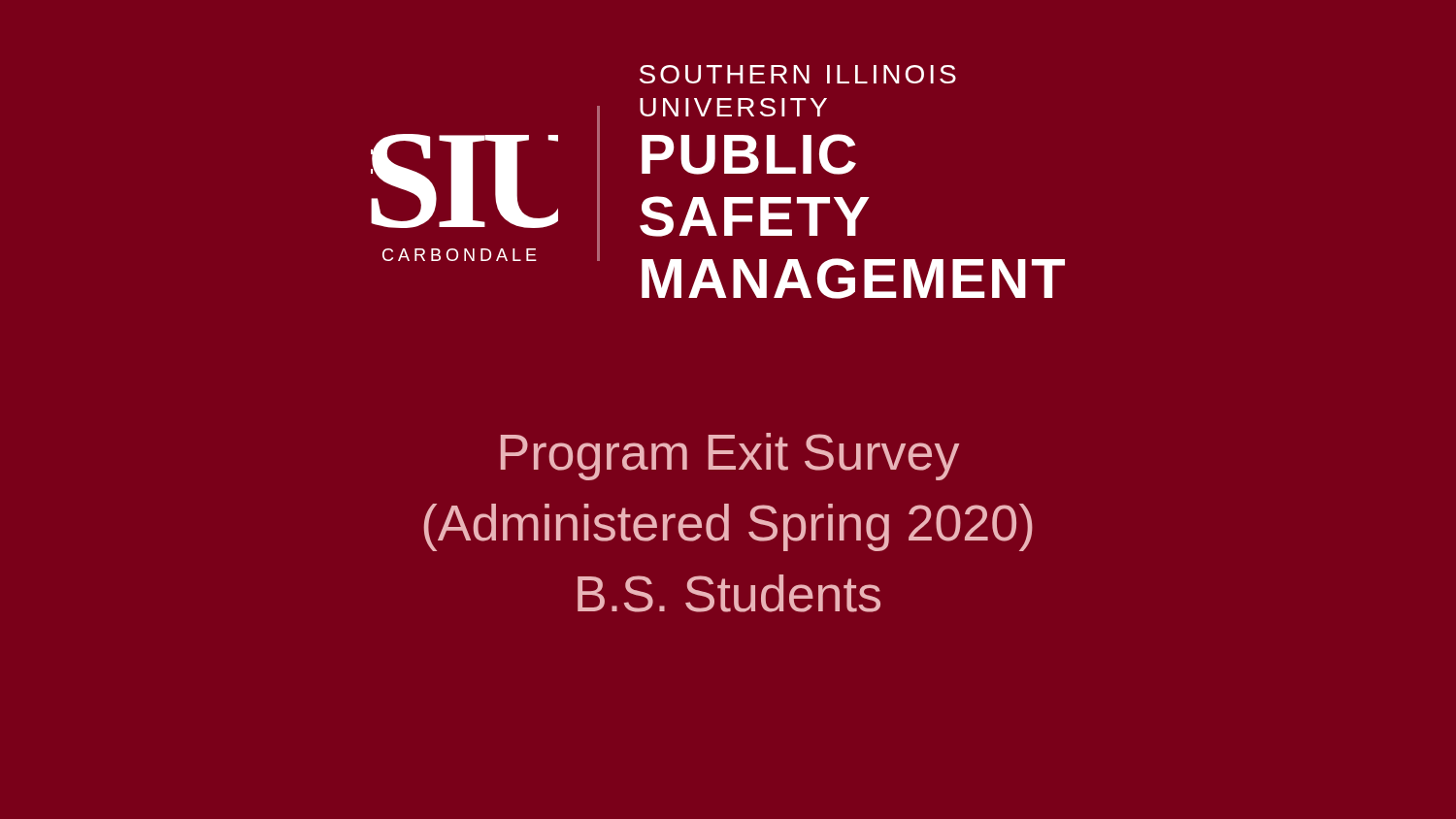Where is the title that starts "Program Exit Survey (Administered Spring 2020) B.S."?
This screenshot has height=819, width=1456.
click(728, 523)
